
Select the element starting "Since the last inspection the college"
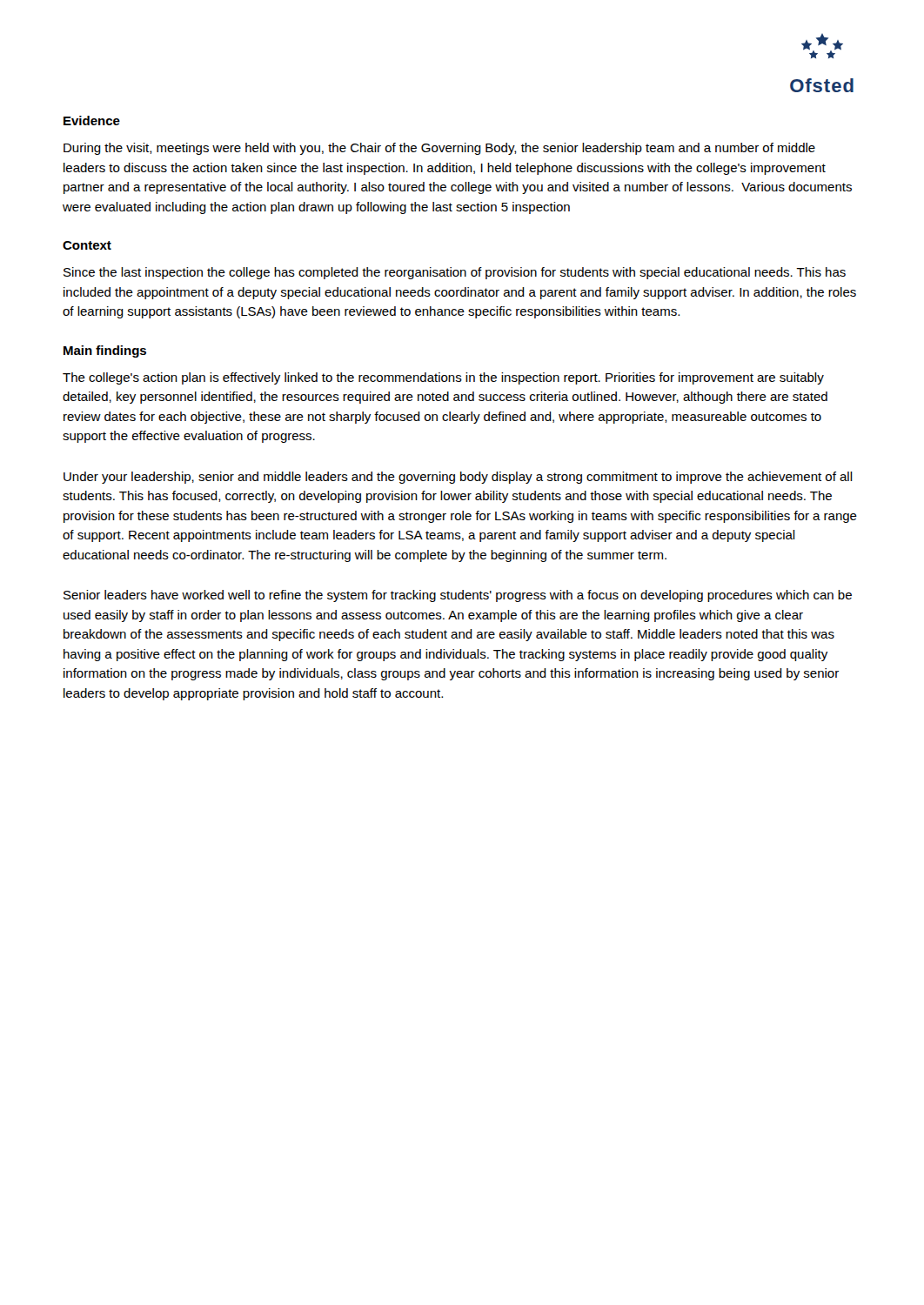(460, 291)
